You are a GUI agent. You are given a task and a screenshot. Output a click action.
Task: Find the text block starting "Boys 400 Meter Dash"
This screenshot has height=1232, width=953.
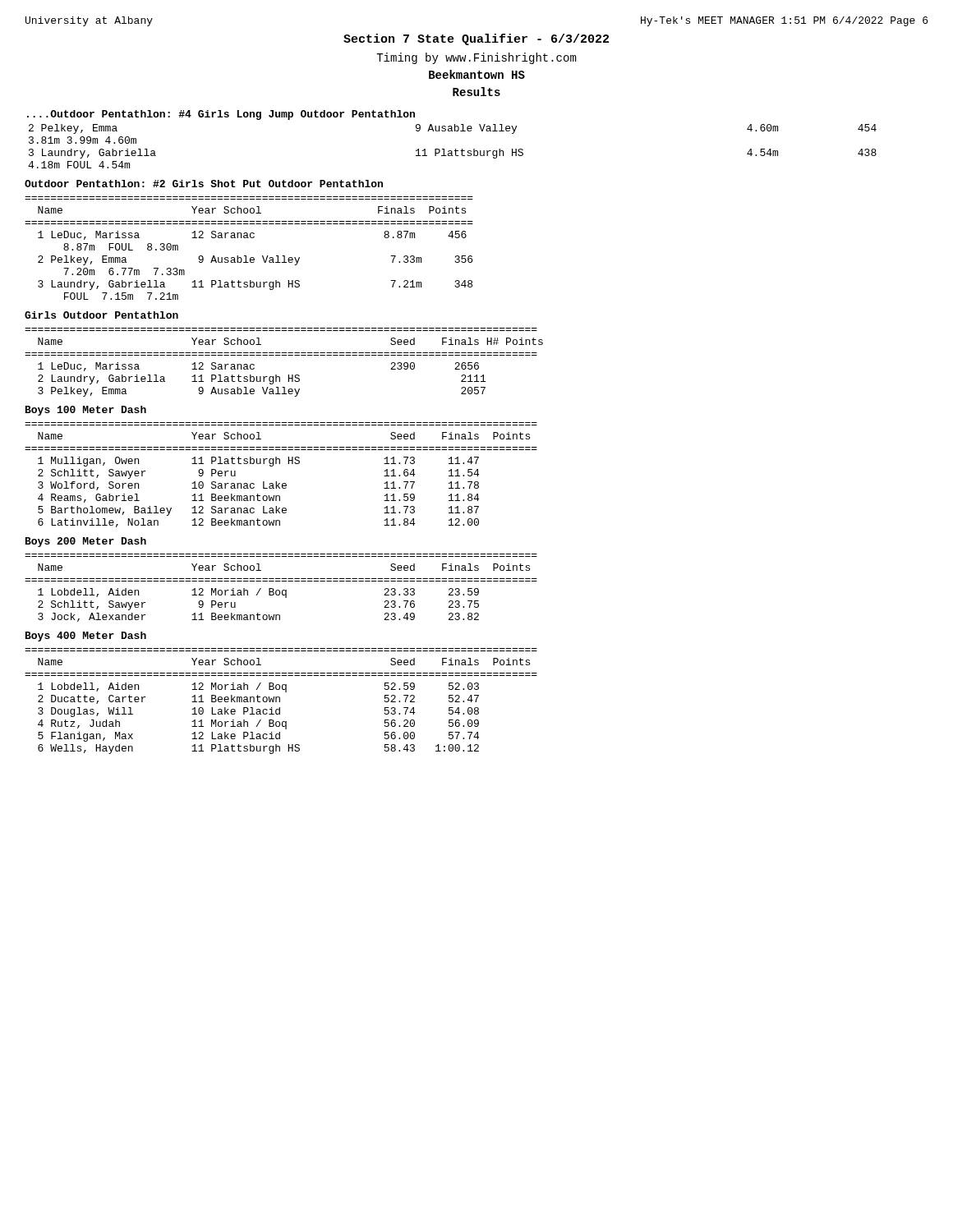86,636
